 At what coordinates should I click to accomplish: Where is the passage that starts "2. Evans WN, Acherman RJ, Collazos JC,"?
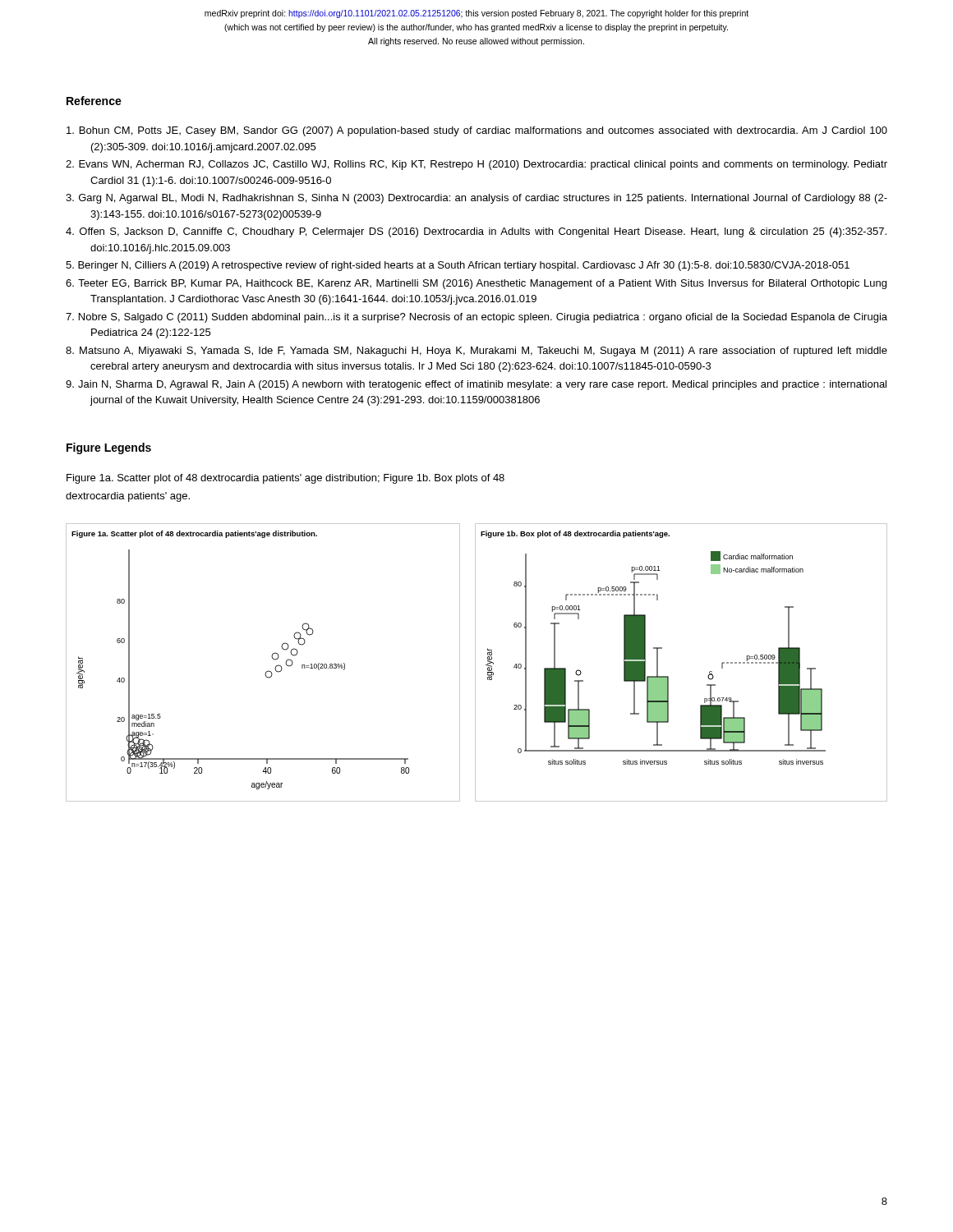point(489,172)
